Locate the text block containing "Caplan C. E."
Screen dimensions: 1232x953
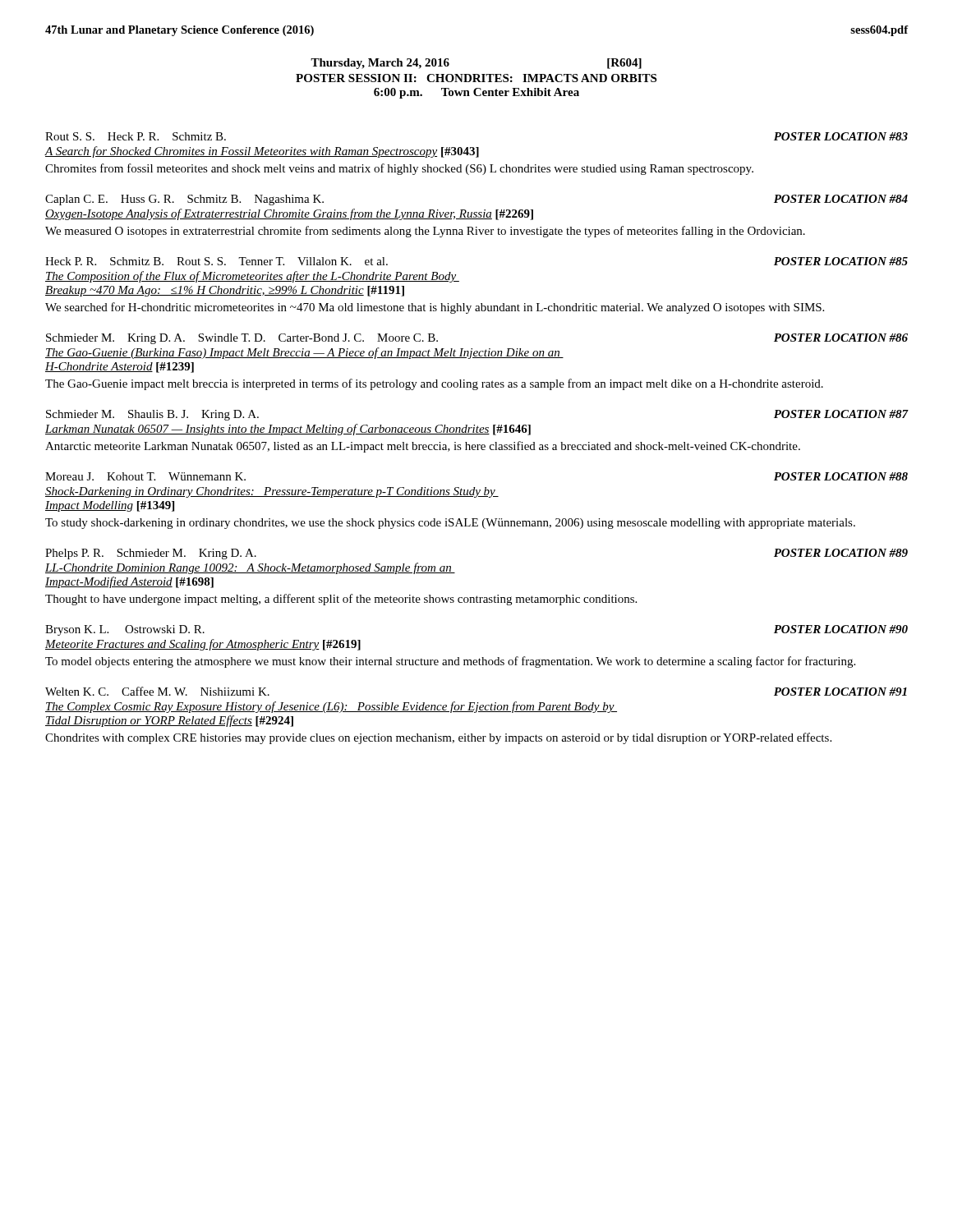click(x=476, y=216)
